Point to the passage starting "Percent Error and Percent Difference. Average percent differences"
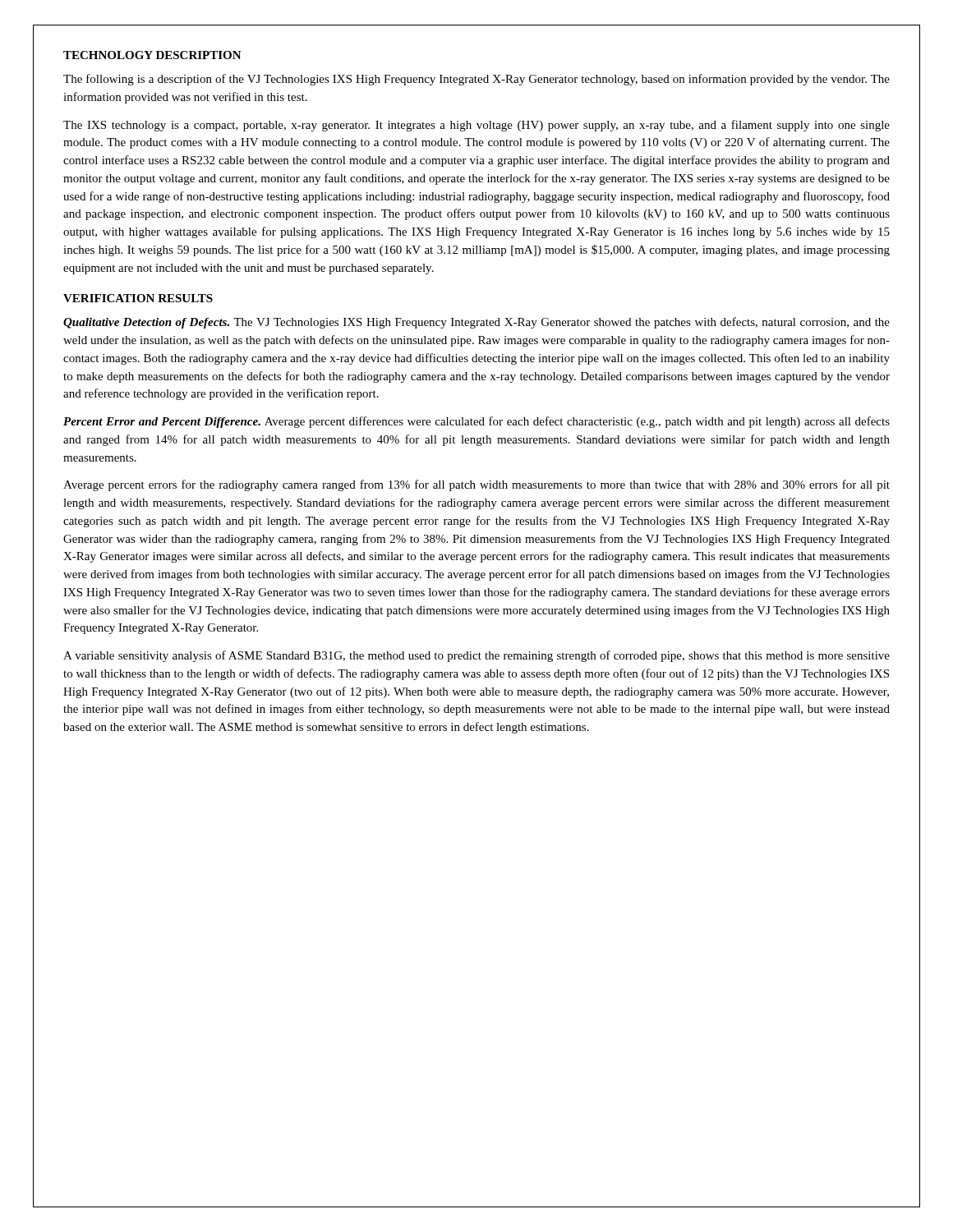 (476, 439)
